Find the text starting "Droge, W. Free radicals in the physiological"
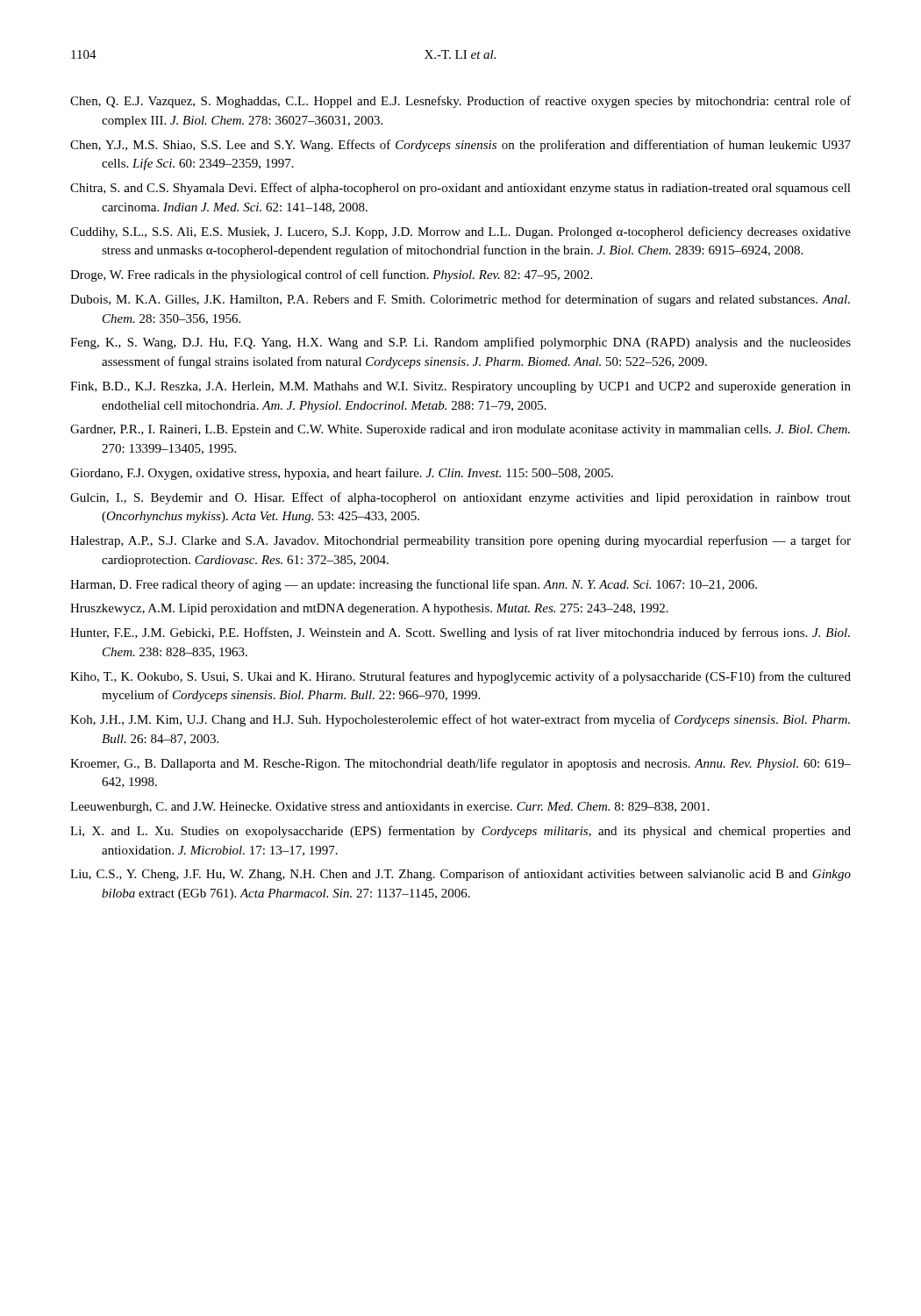 332,275
